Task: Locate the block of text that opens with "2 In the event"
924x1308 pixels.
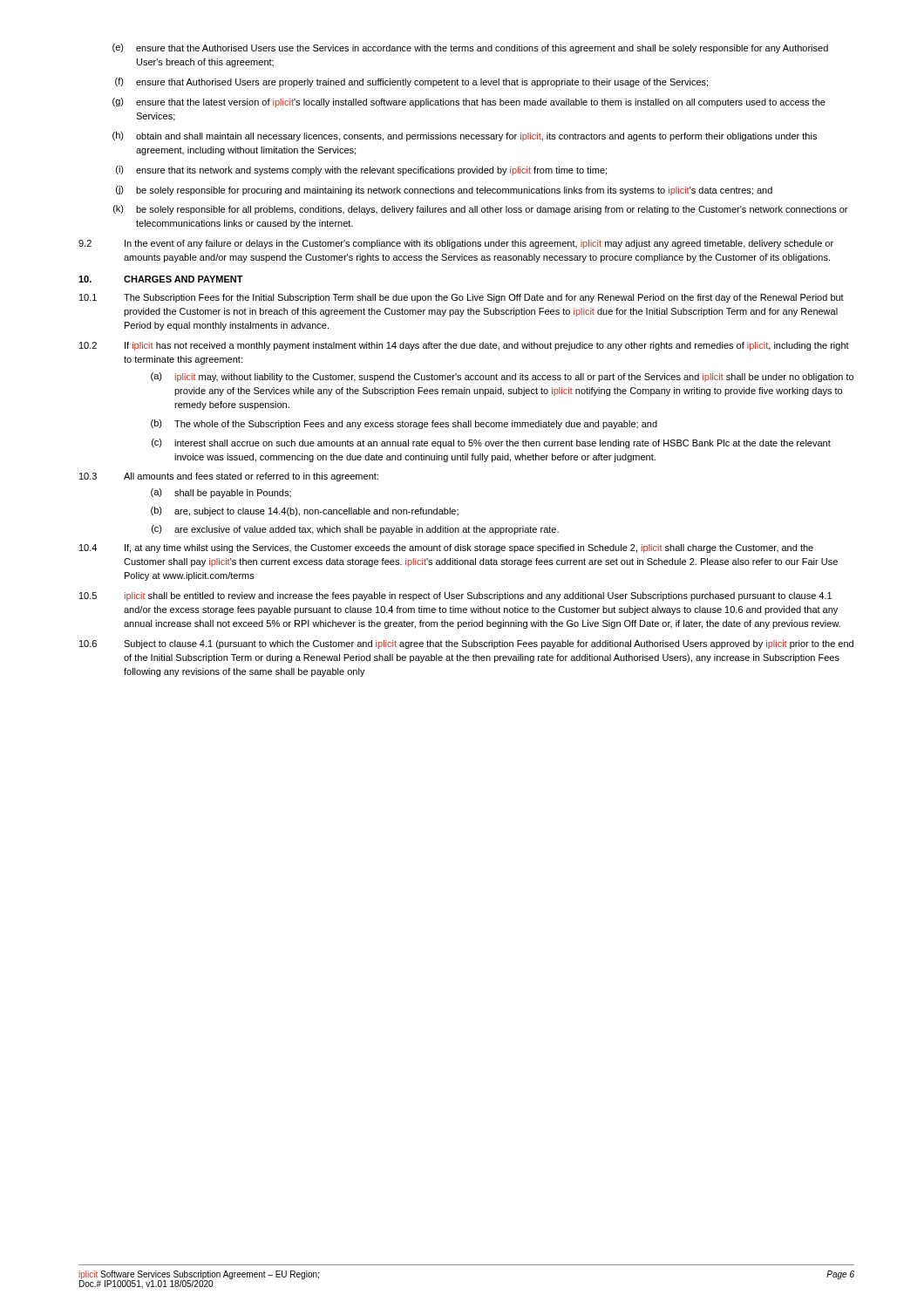Action: [x=466, y=251]
